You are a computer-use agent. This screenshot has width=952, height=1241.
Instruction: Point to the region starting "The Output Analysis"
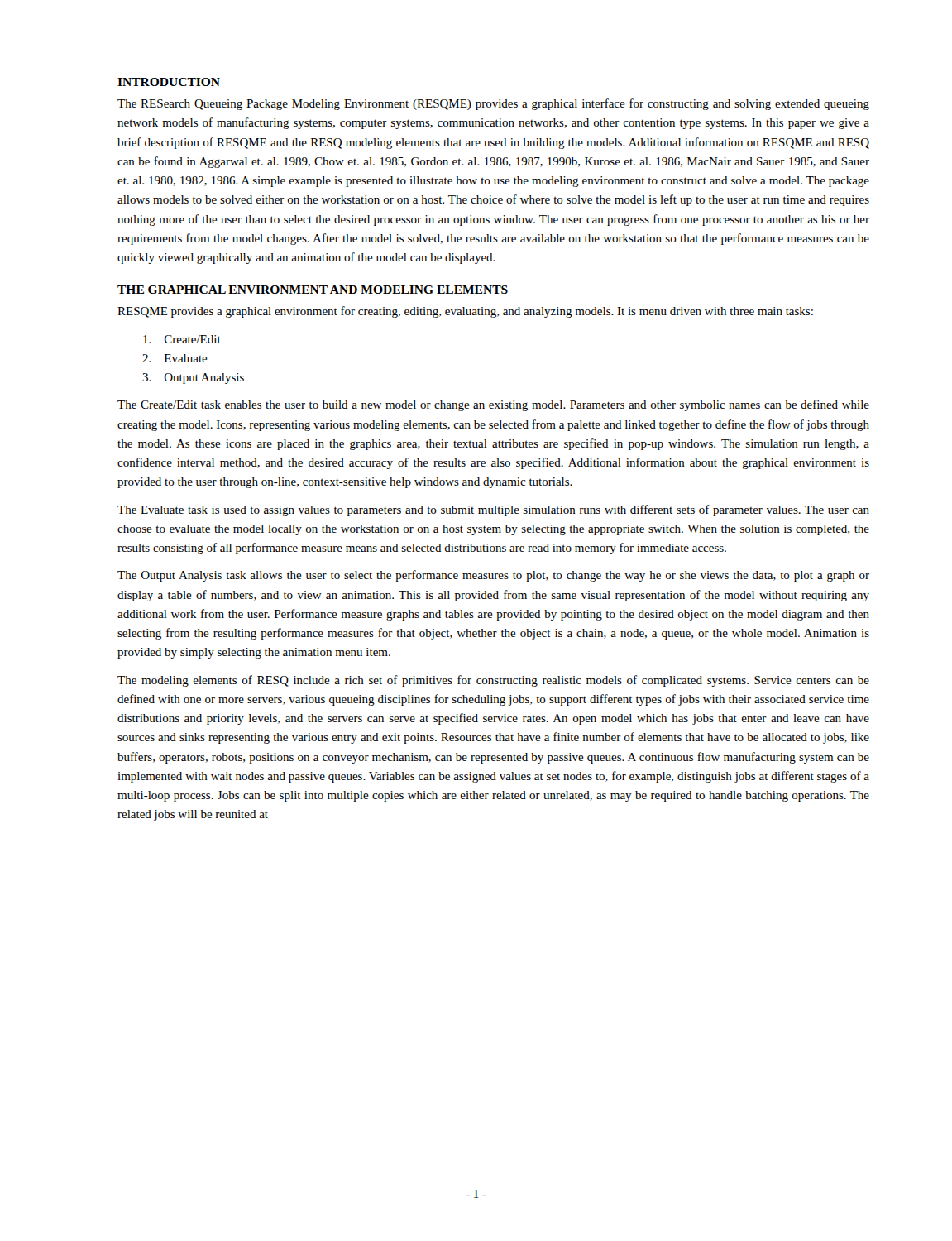(x=493, y=614)
